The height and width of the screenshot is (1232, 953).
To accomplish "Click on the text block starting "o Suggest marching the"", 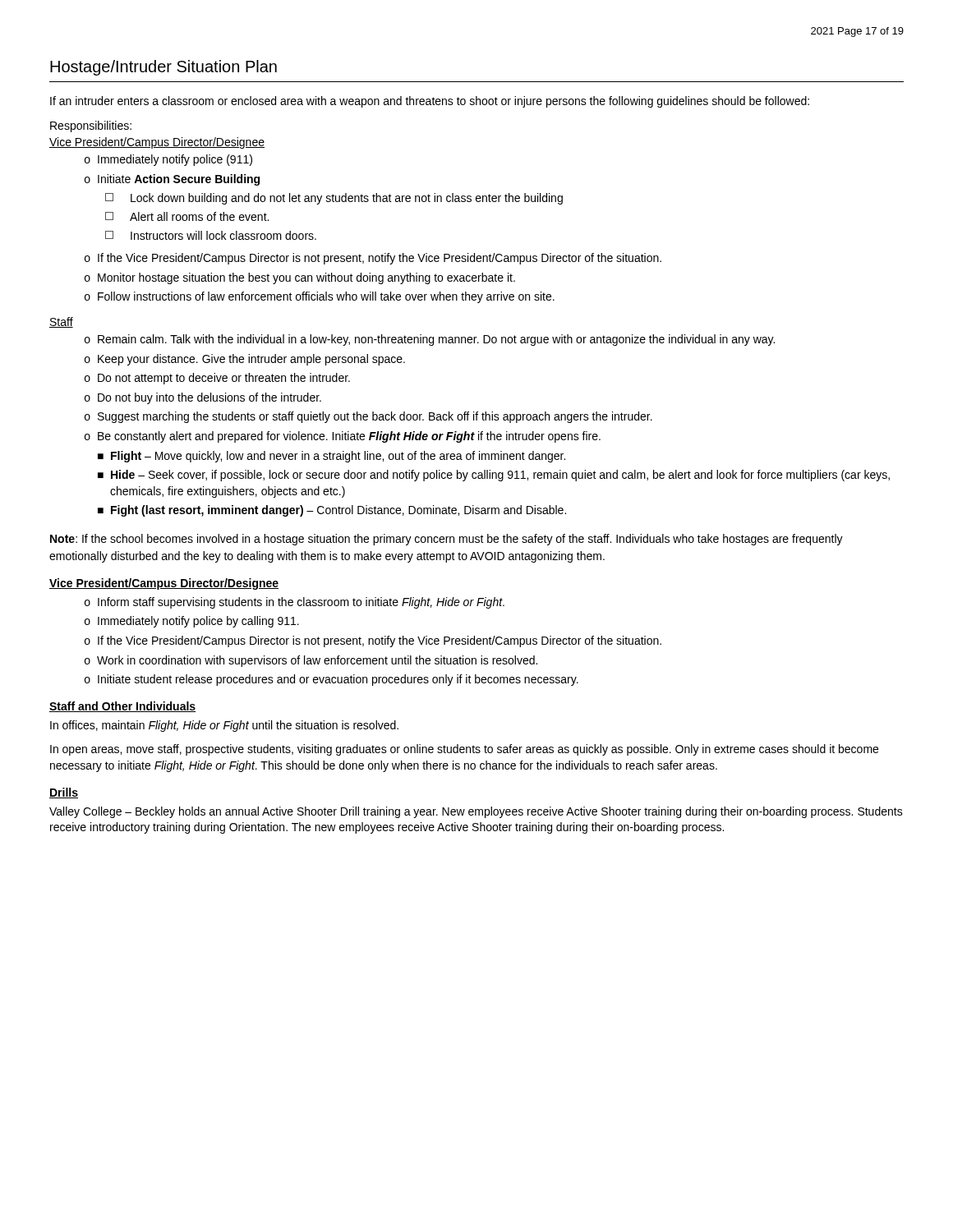I will 485,417.
